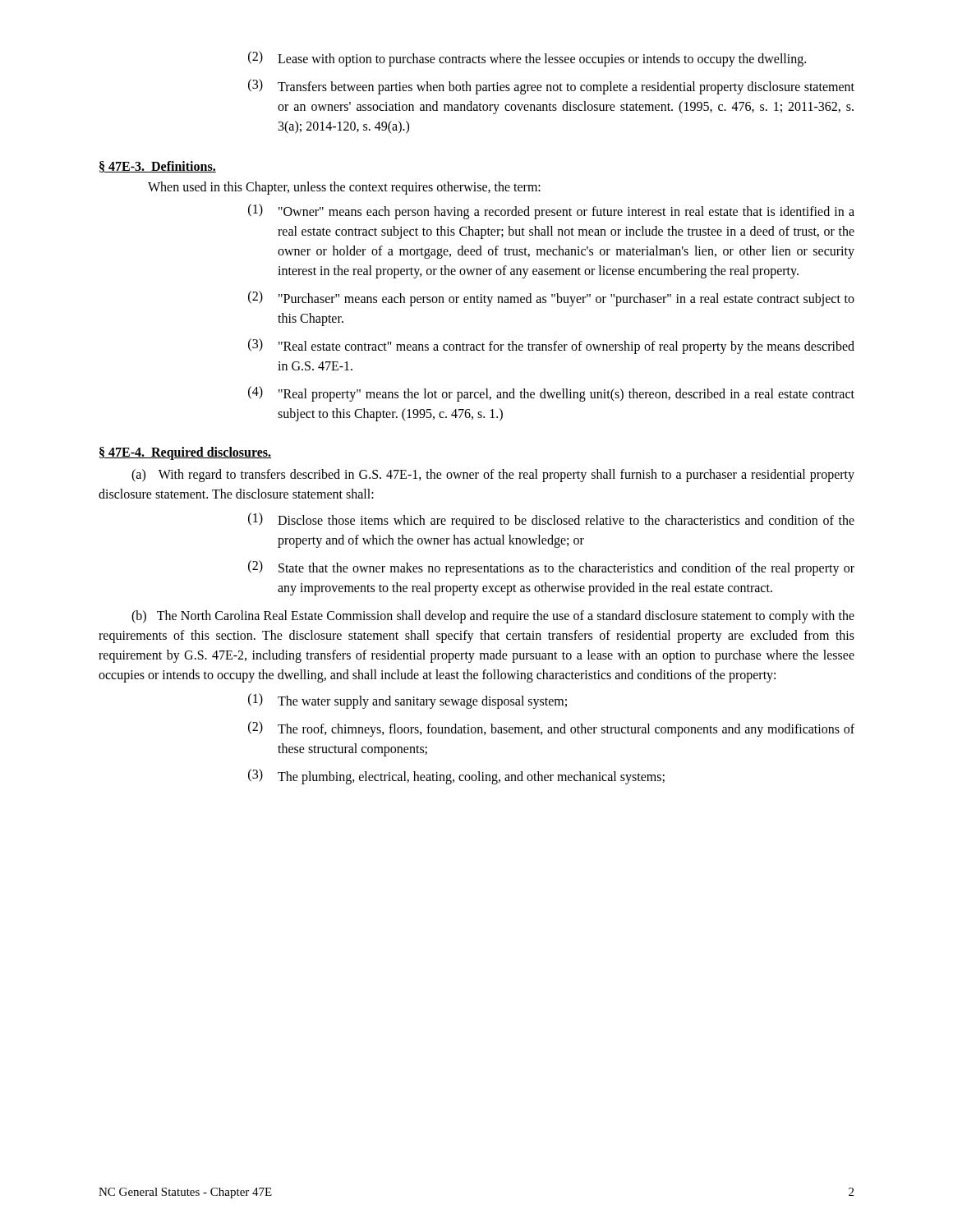Screen dimensions: 1232x953
Task: Locate the block of text that opens with "(a) With regard to transfers described in G.S."
Action: point(476,484)
